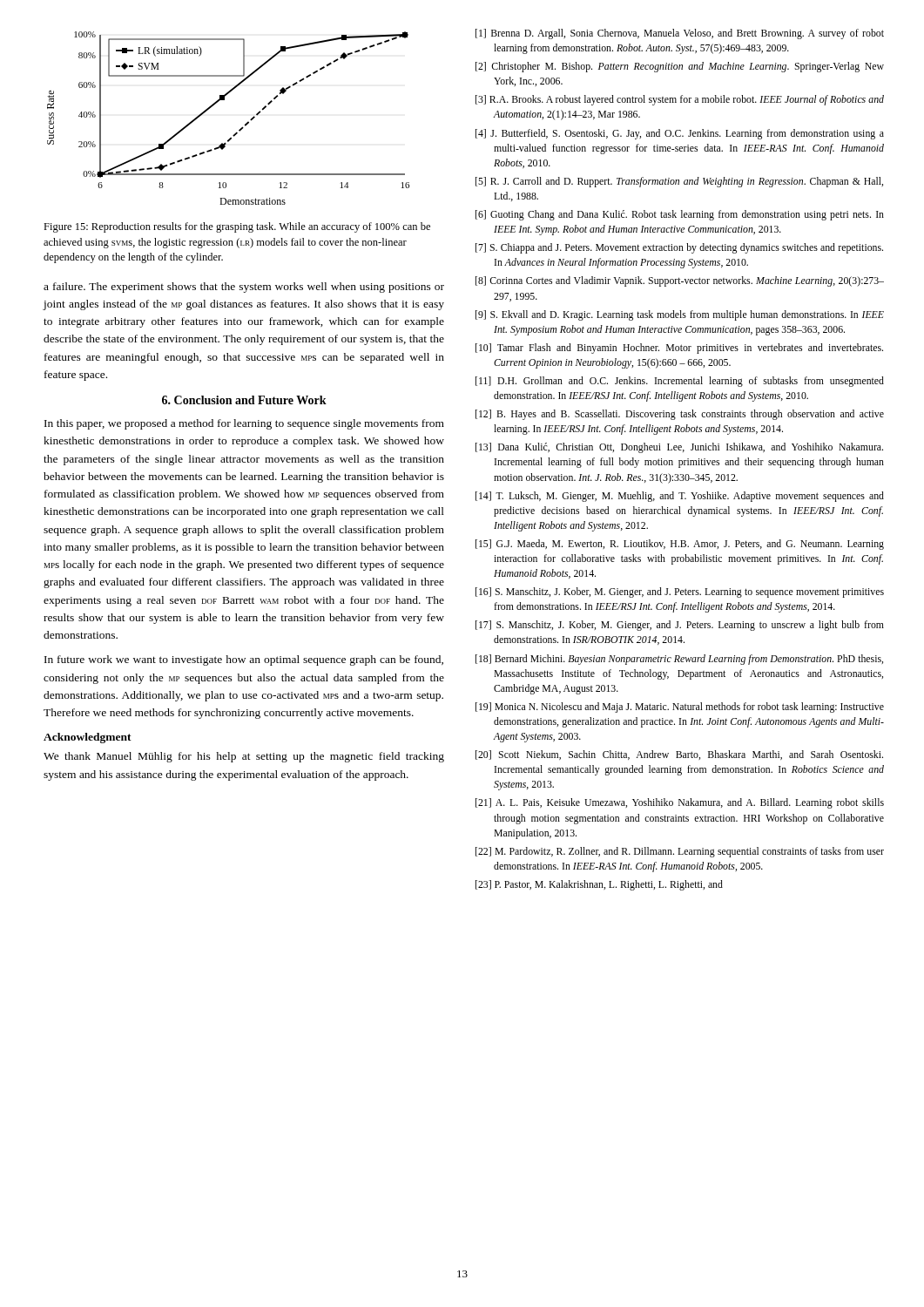Locate the block of text that opens with "In future work we want to investigate"

(244, 686)
